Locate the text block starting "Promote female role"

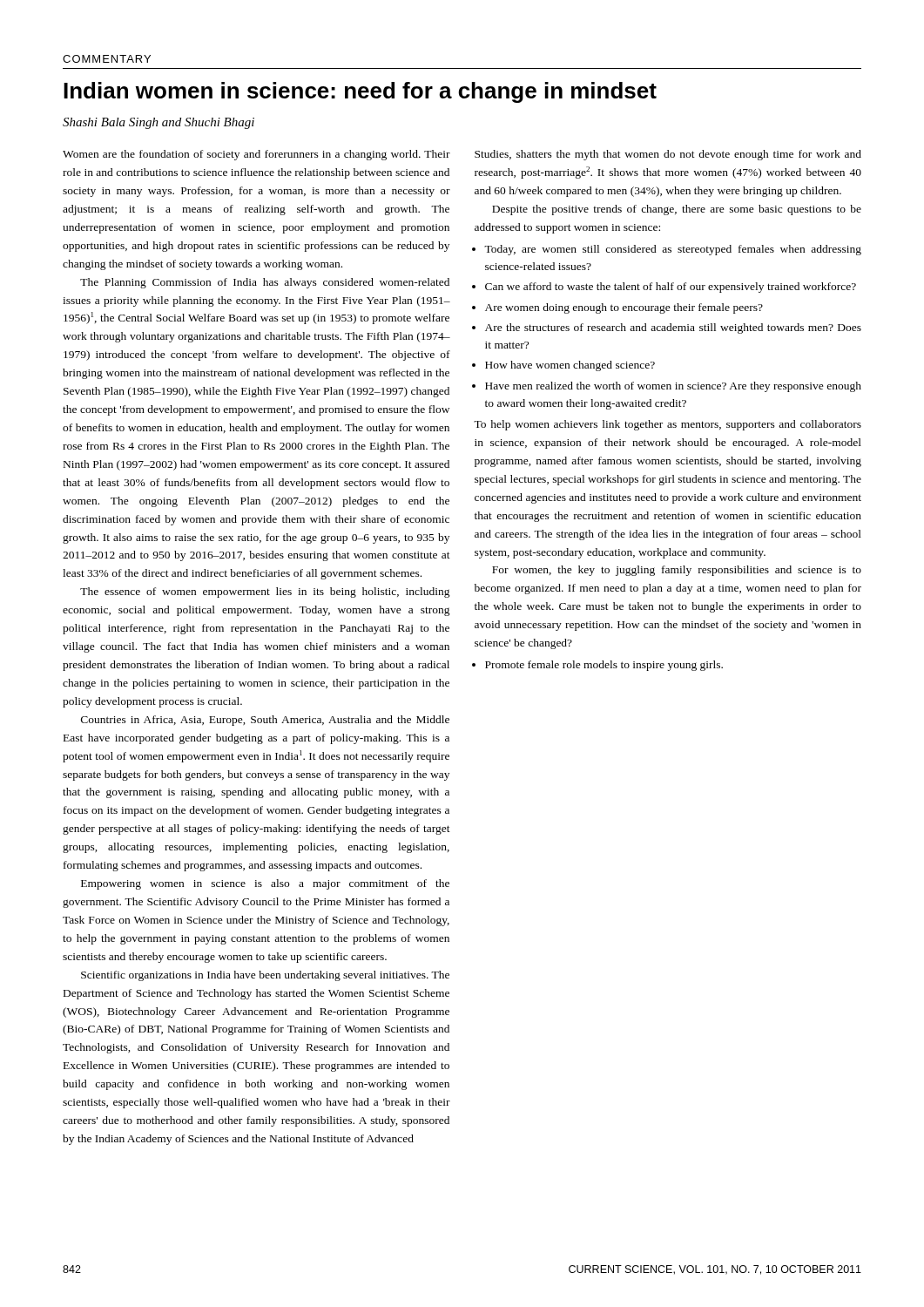point(604,664)
